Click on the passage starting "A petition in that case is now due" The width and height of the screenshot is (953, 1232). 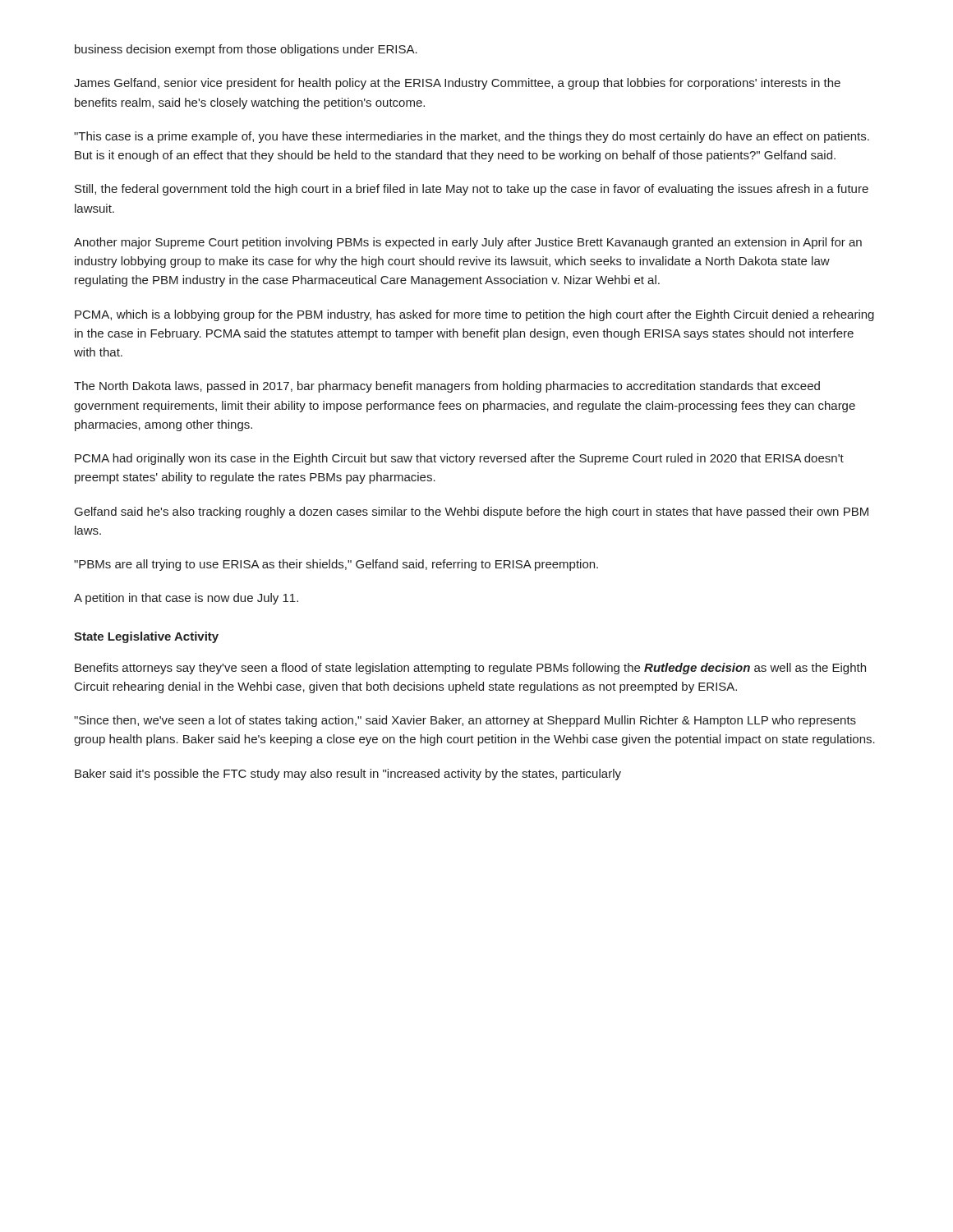click(187, 598)
